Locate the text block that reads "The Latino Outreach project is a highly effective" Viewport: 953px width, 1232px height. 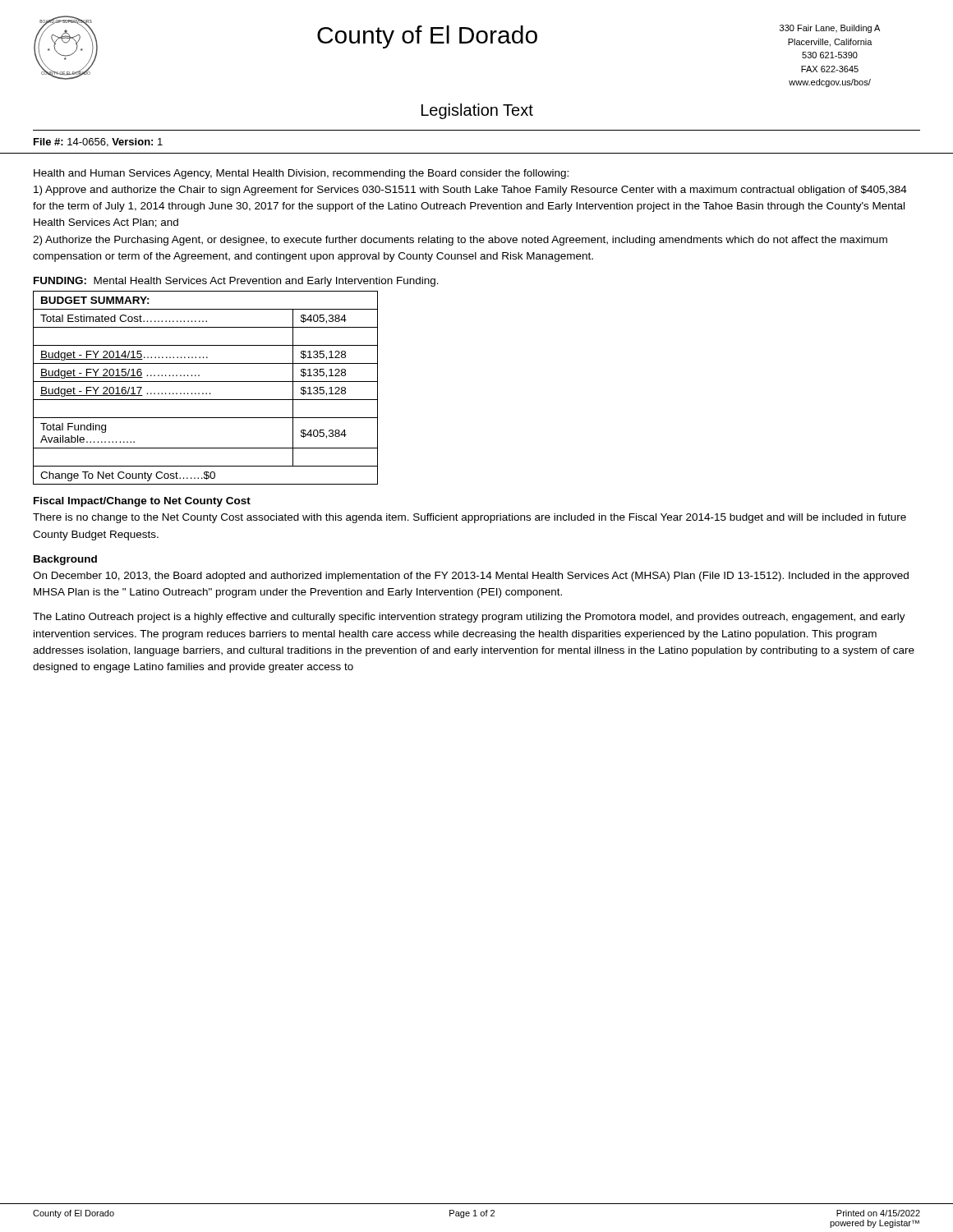click(x=474, y=642)
